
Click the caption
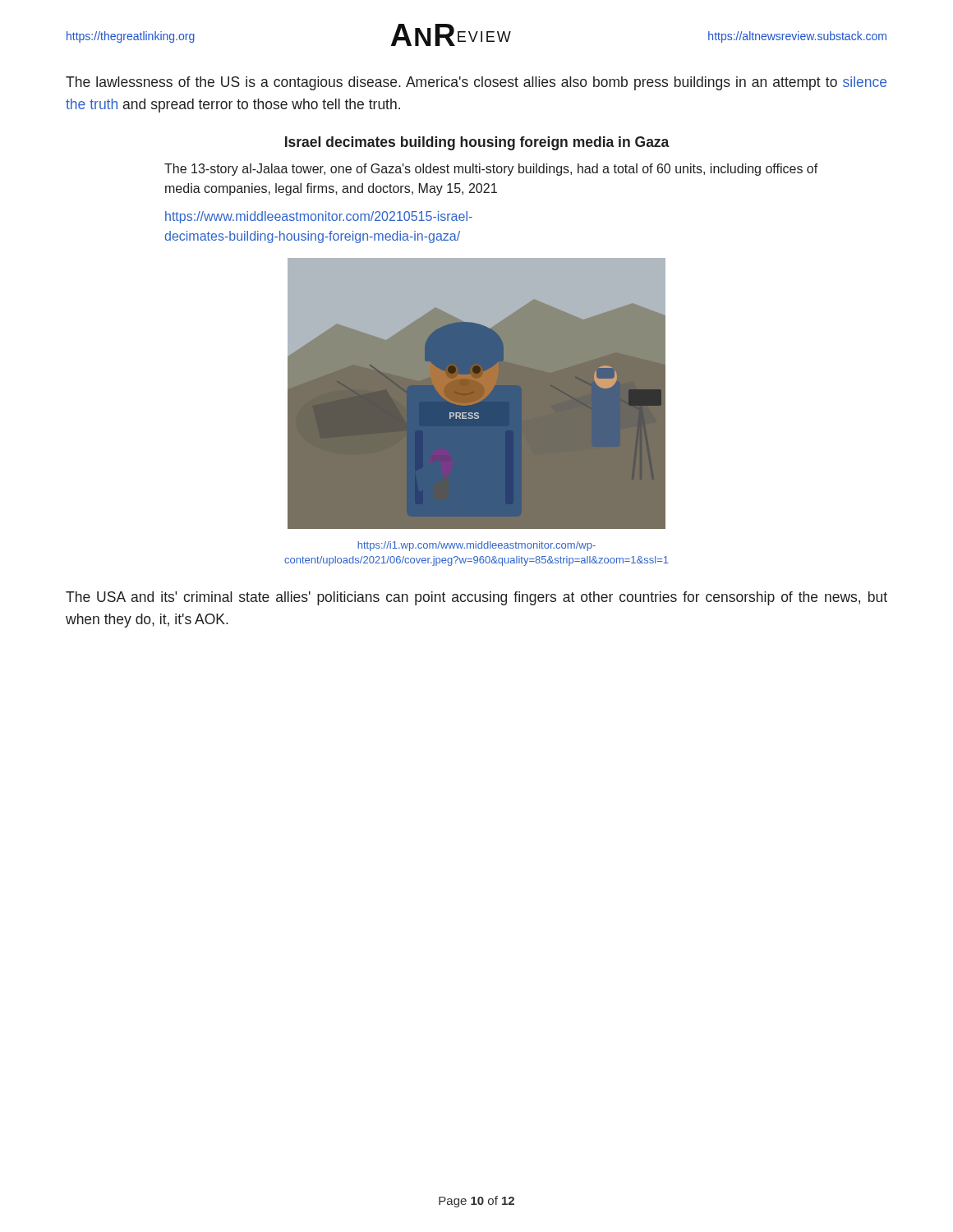tap(476, 553)
